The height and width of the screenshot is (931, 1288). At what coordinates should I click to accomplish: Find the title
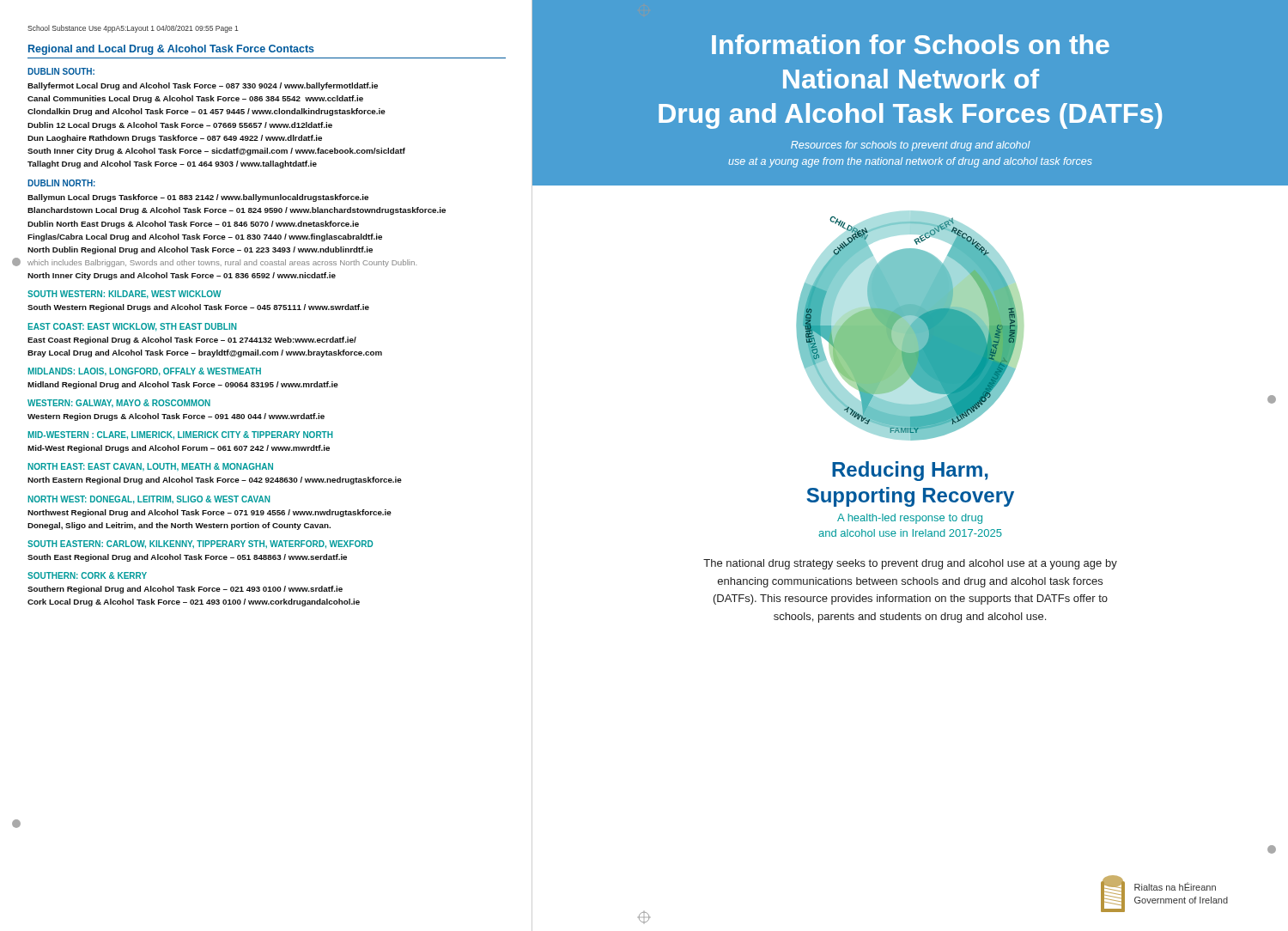click(x=910, y=79)
